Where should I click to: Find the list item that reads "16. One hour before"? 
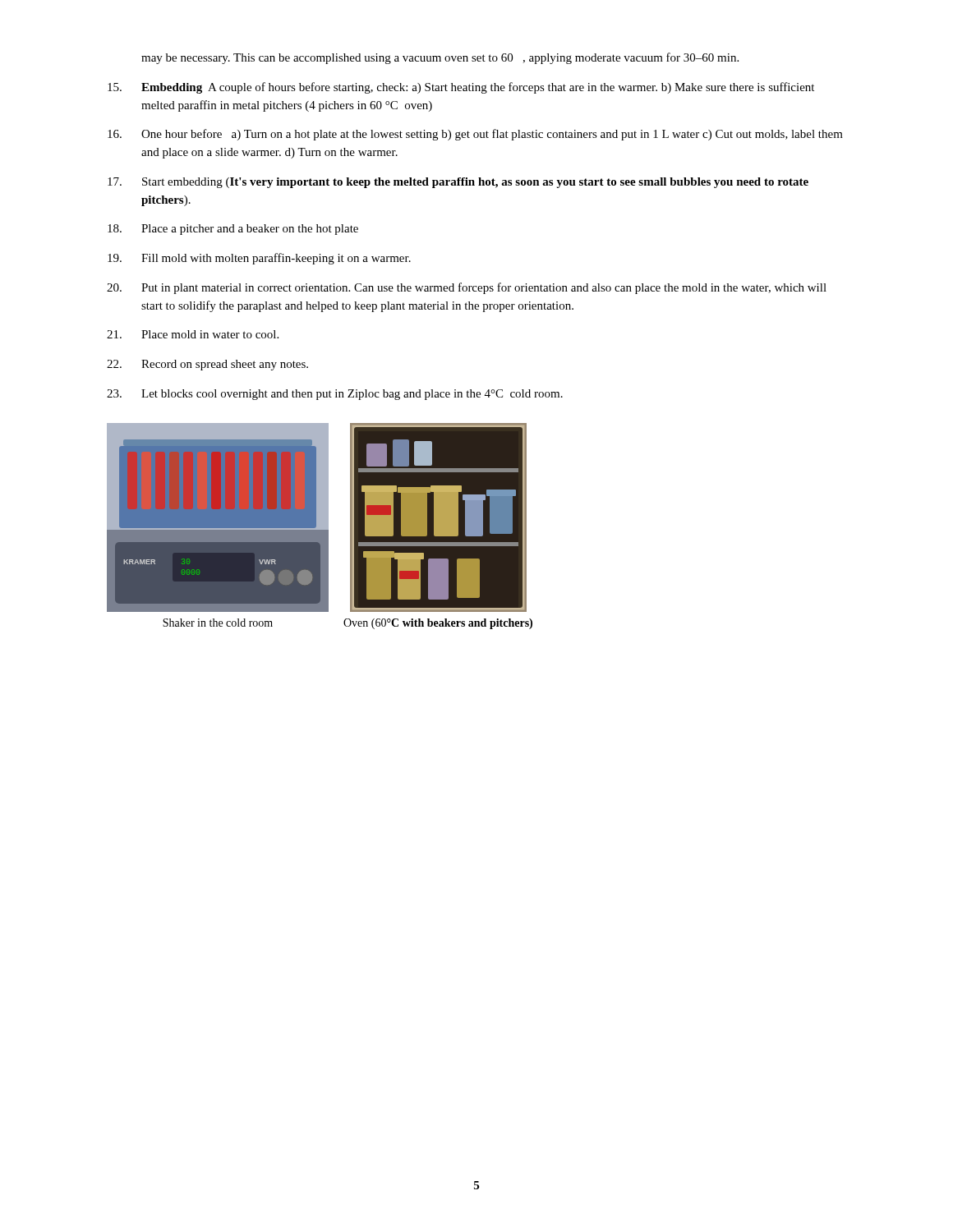(476, 144)
